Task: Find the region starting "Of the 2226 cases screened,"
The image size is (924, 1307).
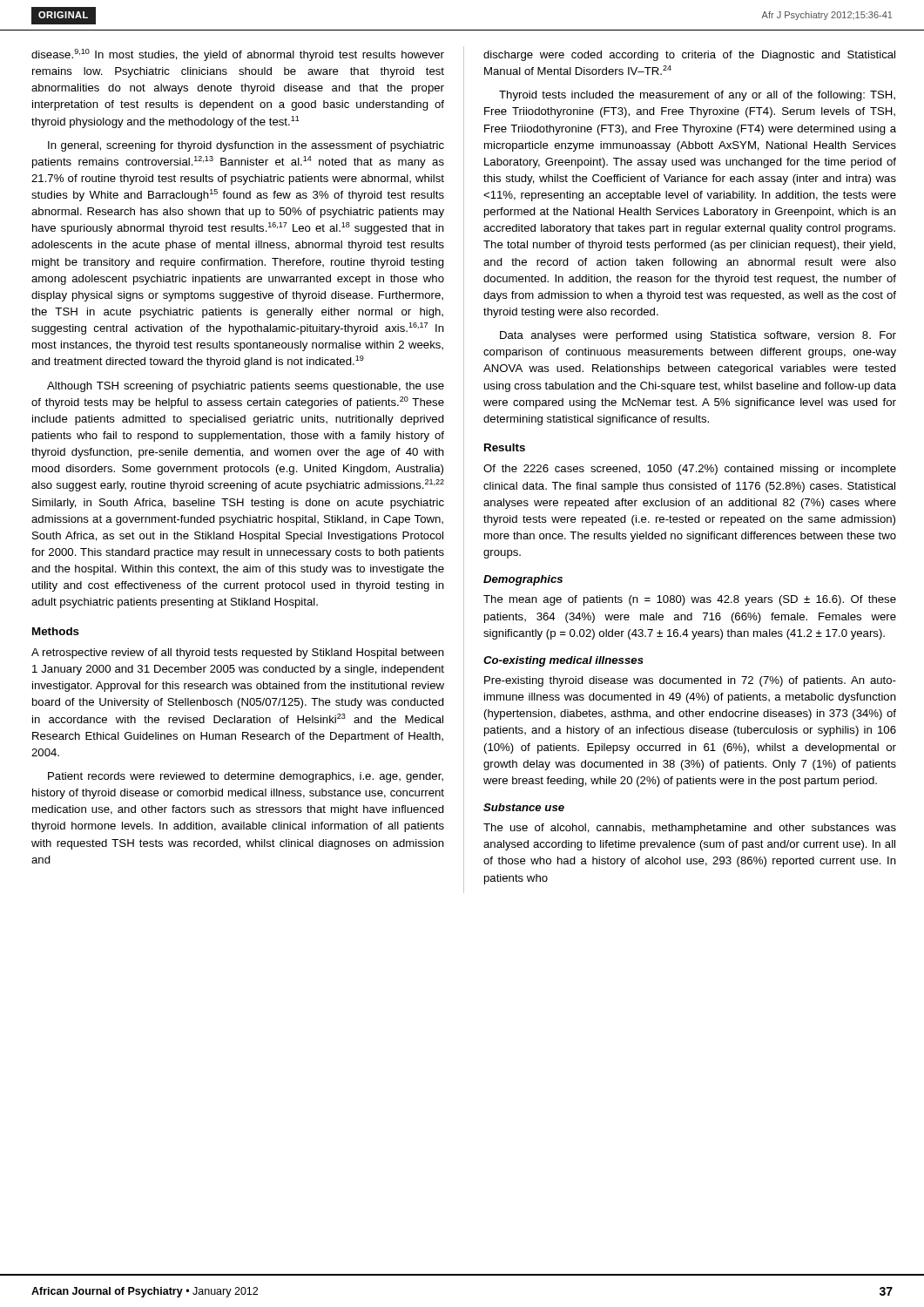Action: point(690,511)
